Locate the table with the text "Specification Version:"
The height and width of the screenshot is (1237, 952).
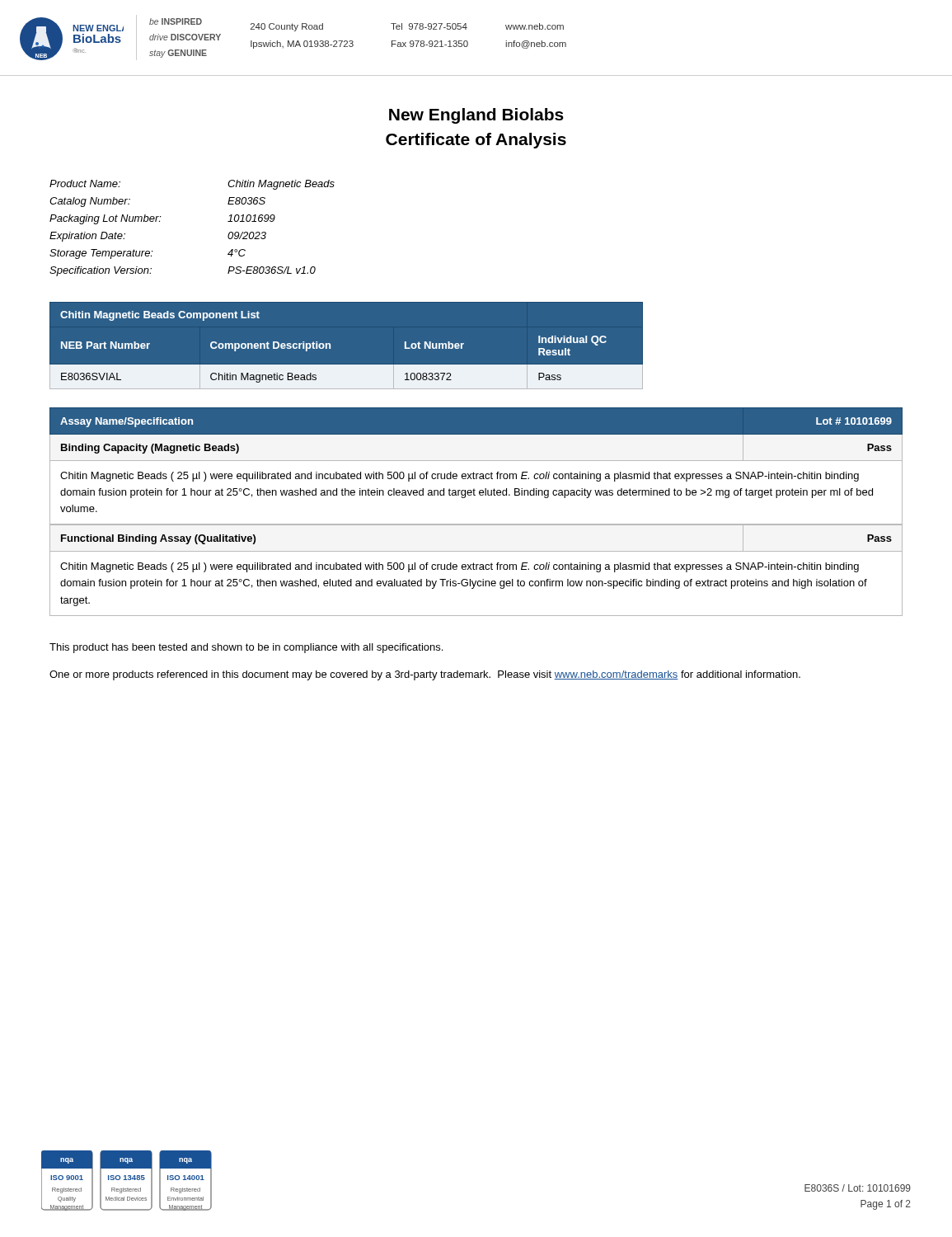[x=476, y=227]
